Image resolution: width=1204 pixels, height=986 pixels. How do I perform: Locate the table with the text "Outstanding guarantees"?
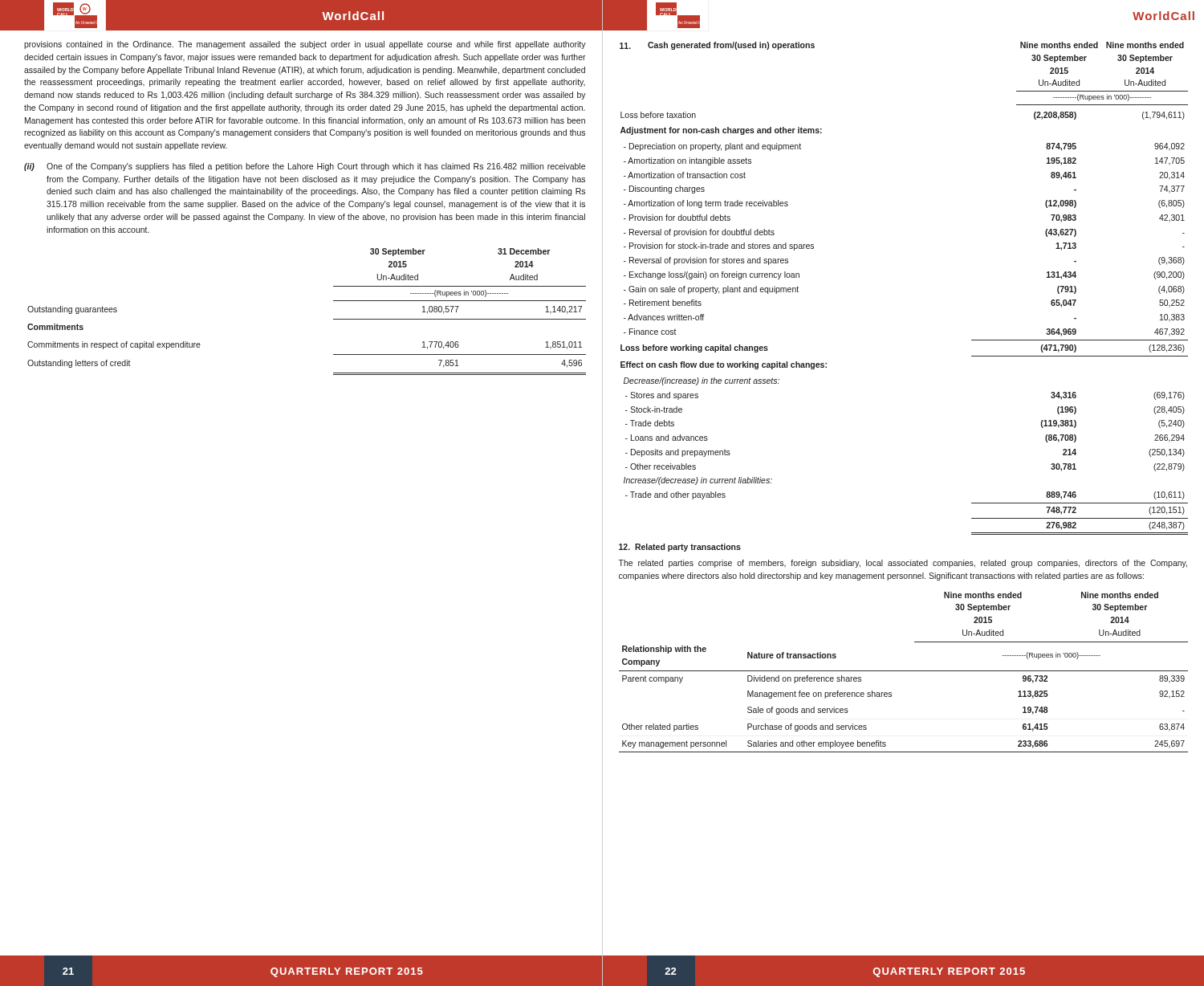pos(305,309)
